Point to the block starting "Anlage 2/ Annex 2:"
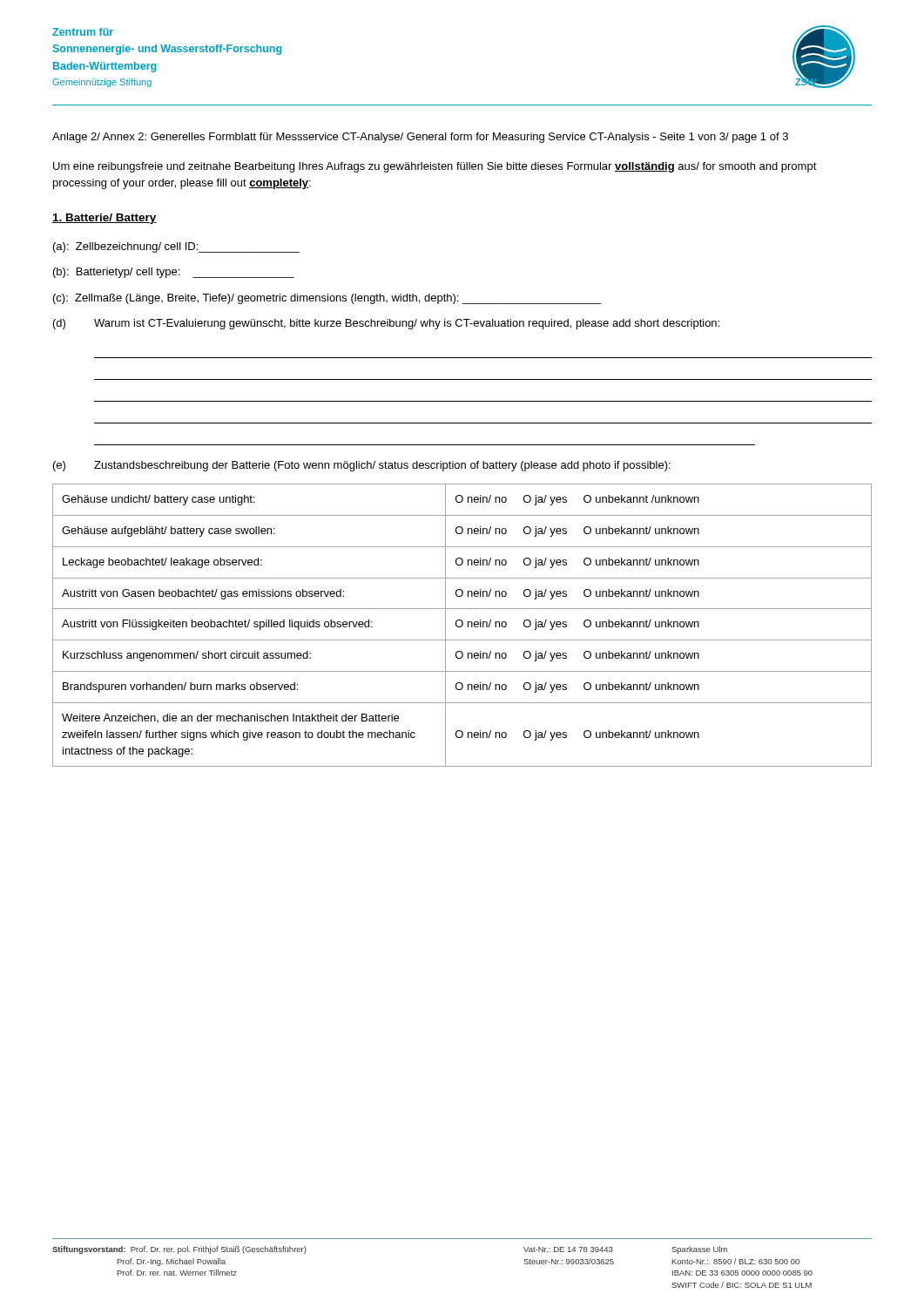The height and width of the screenshot is (1307, 924). tap(420, 136)
